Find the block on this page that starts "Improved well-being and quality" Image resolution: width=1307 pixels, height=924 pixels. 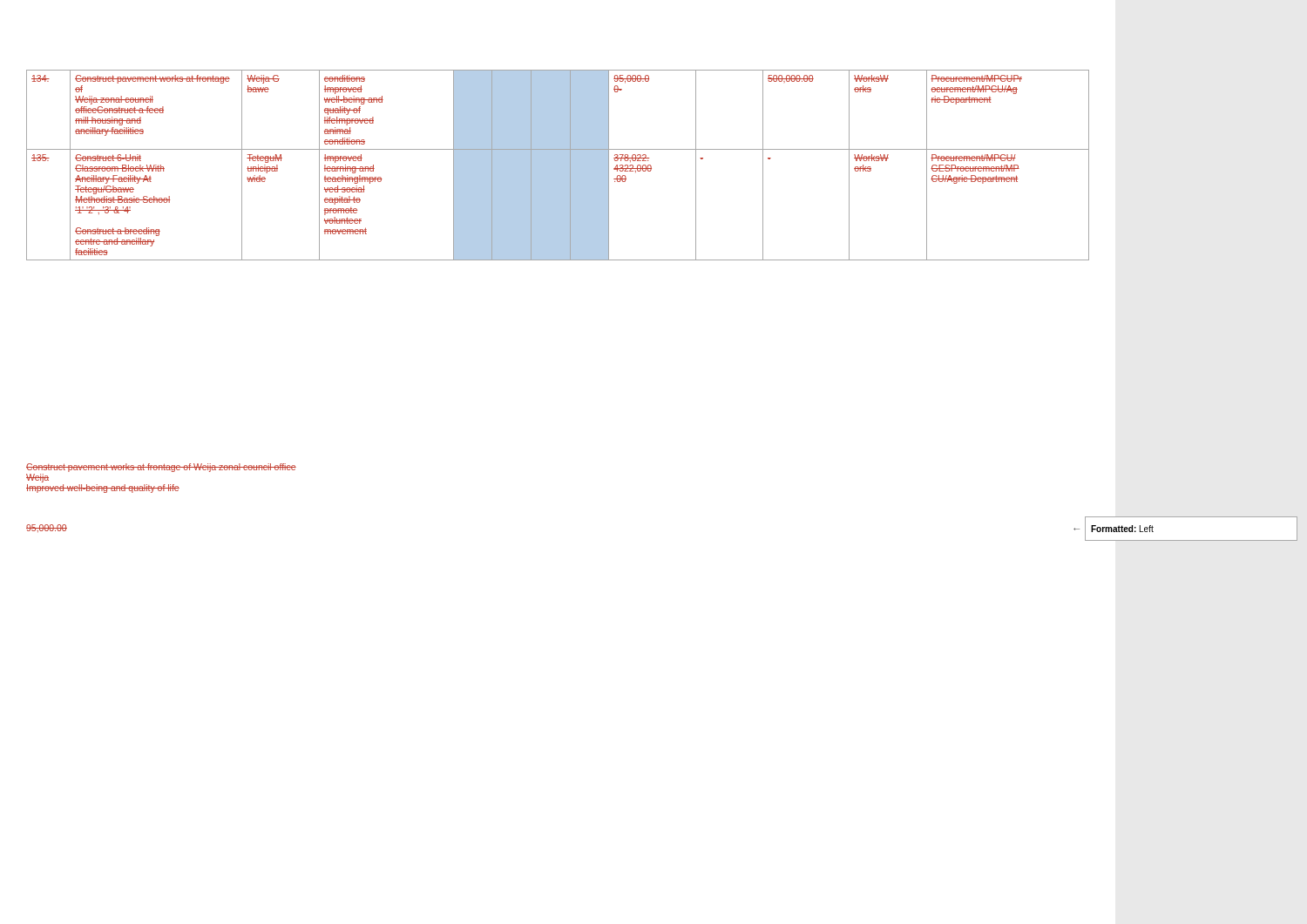103,488
